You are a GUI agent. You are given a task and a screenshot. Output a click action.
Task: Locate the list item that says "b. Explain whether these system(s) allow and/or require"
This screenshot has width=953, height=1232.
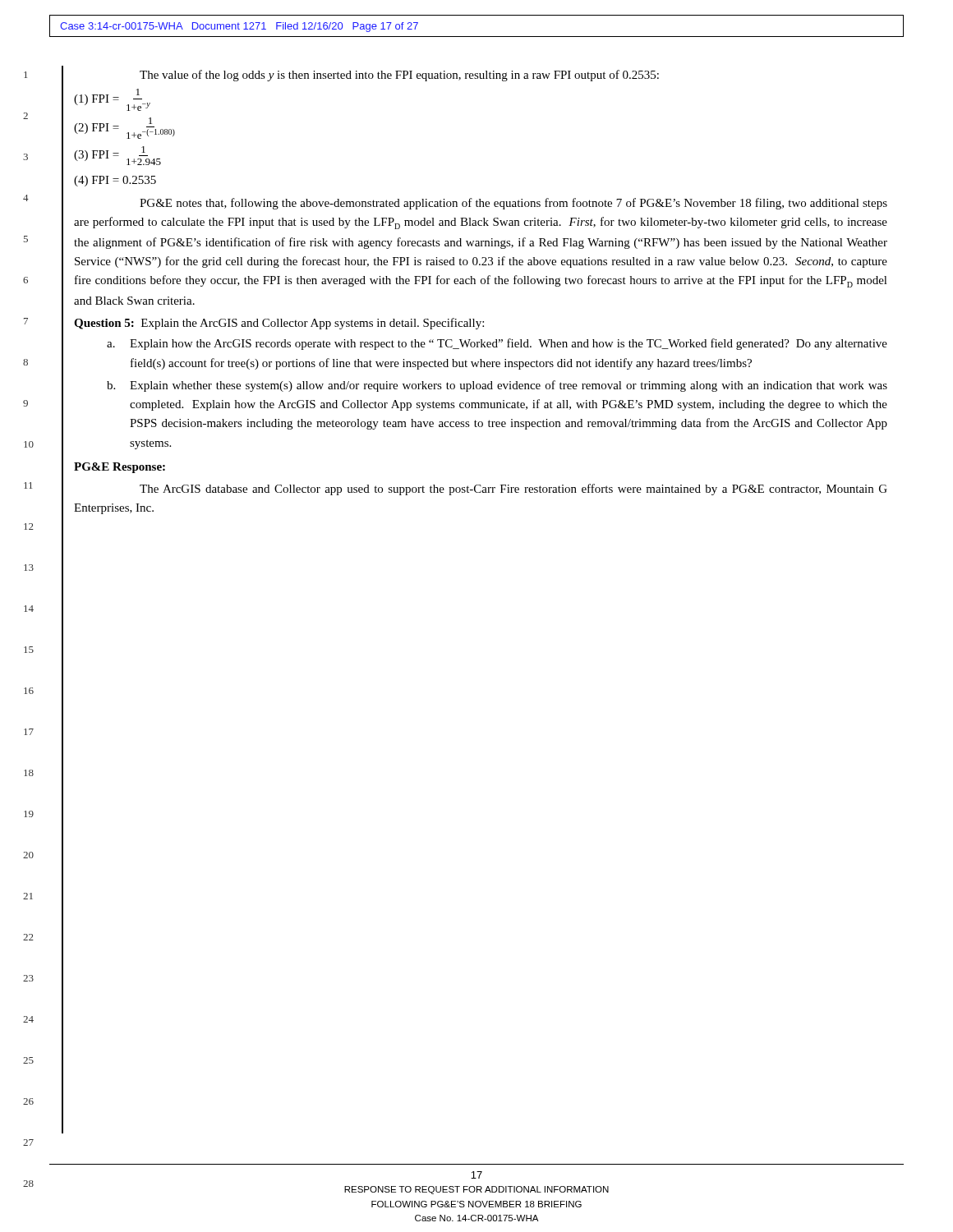click(497, 414)
